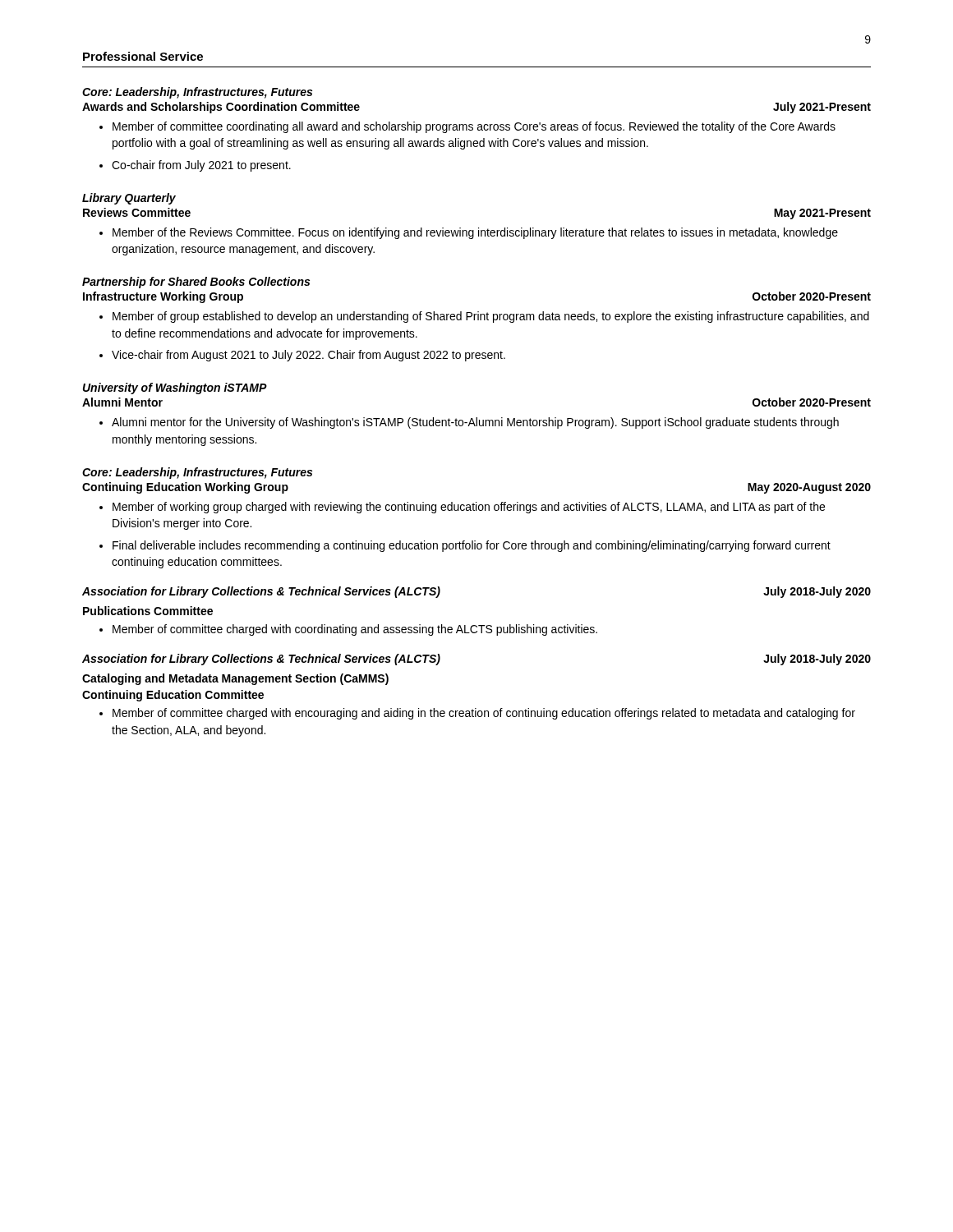Find "Continuing Education Working Group" on this page
953x1232 pixels.
pos(185,487)
